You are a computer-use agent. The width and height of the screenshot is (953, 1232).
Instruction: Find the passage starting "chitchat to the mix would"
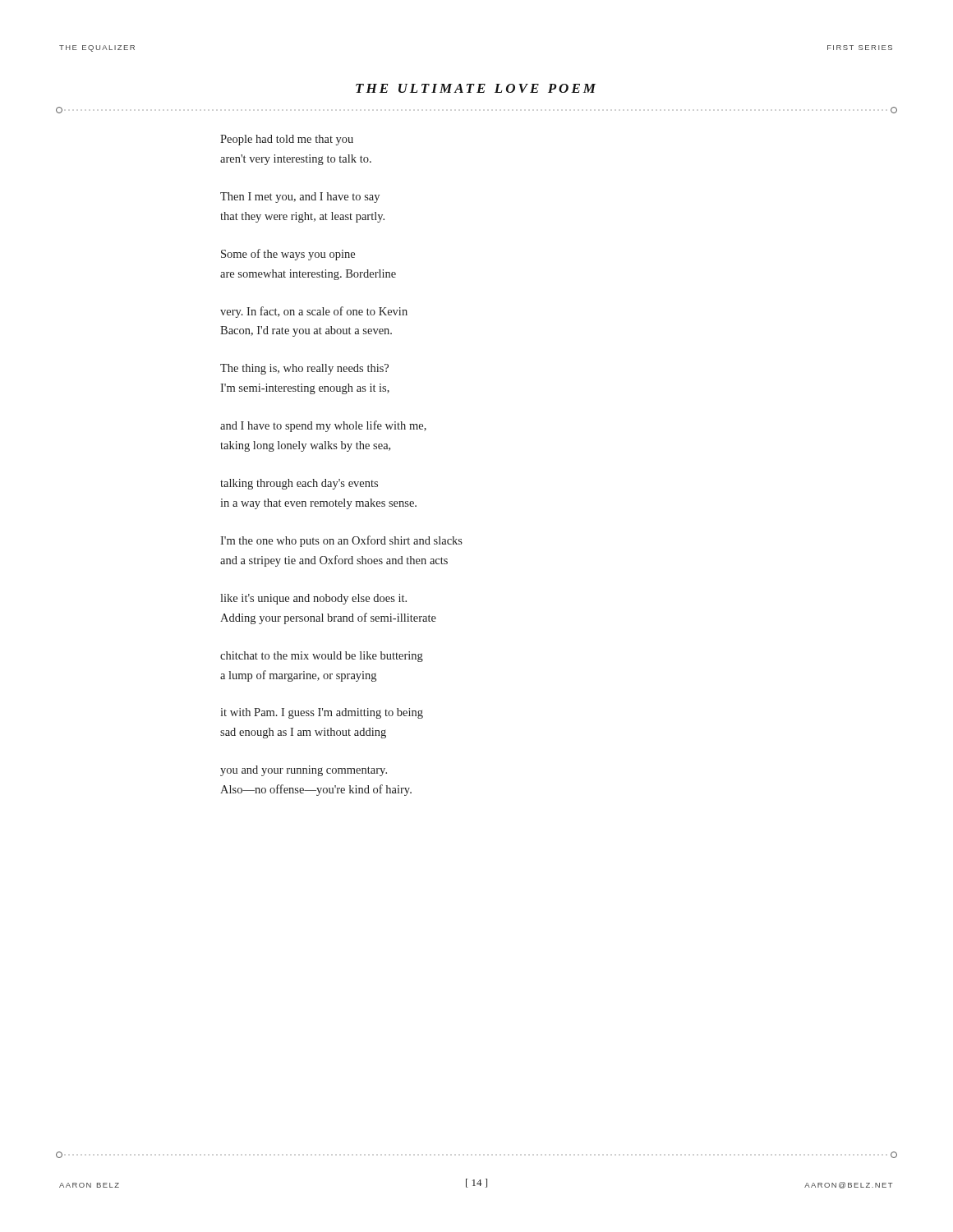(322, 665)
